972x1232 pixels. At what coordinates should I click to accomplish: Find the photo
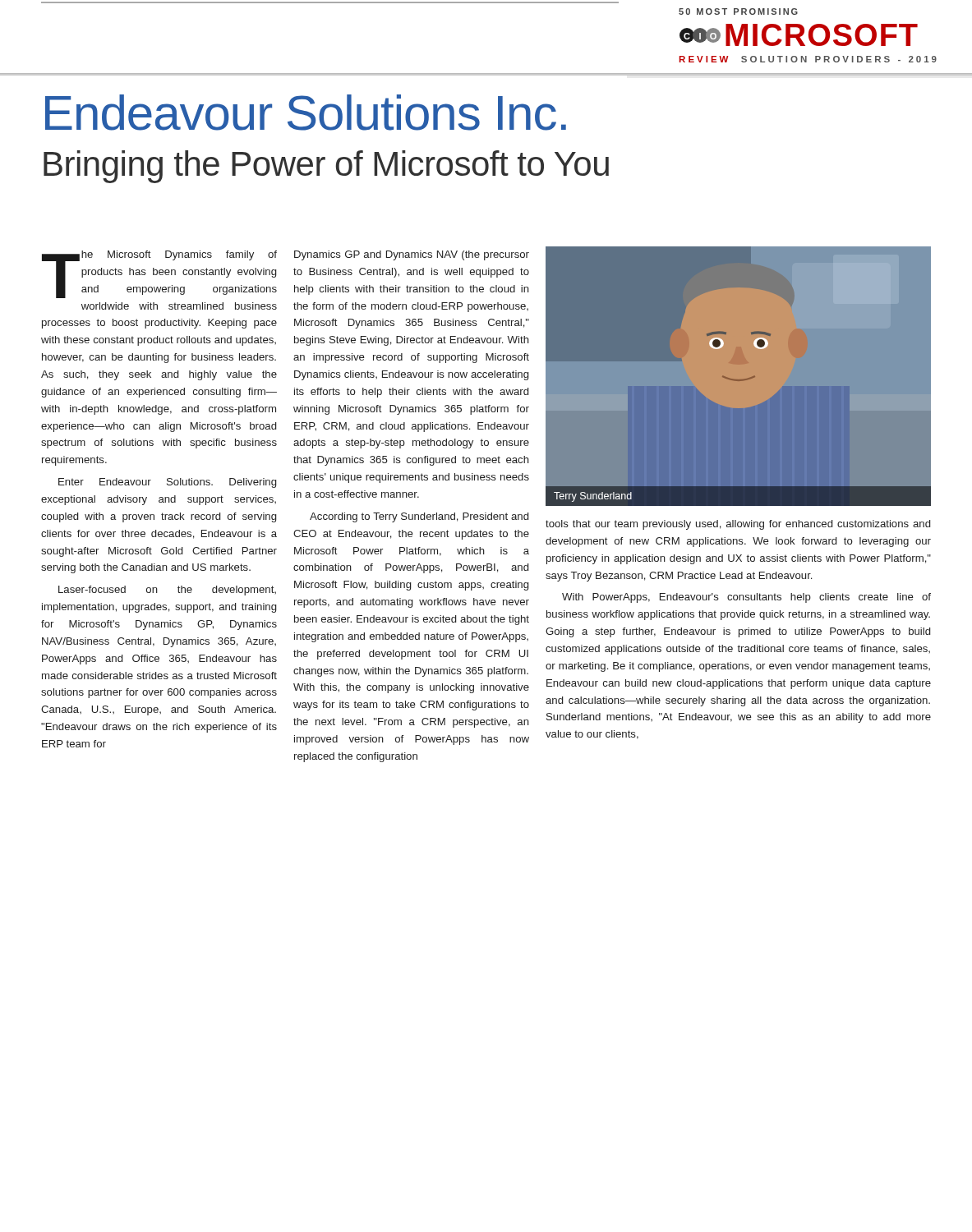[x=738, y=376]
